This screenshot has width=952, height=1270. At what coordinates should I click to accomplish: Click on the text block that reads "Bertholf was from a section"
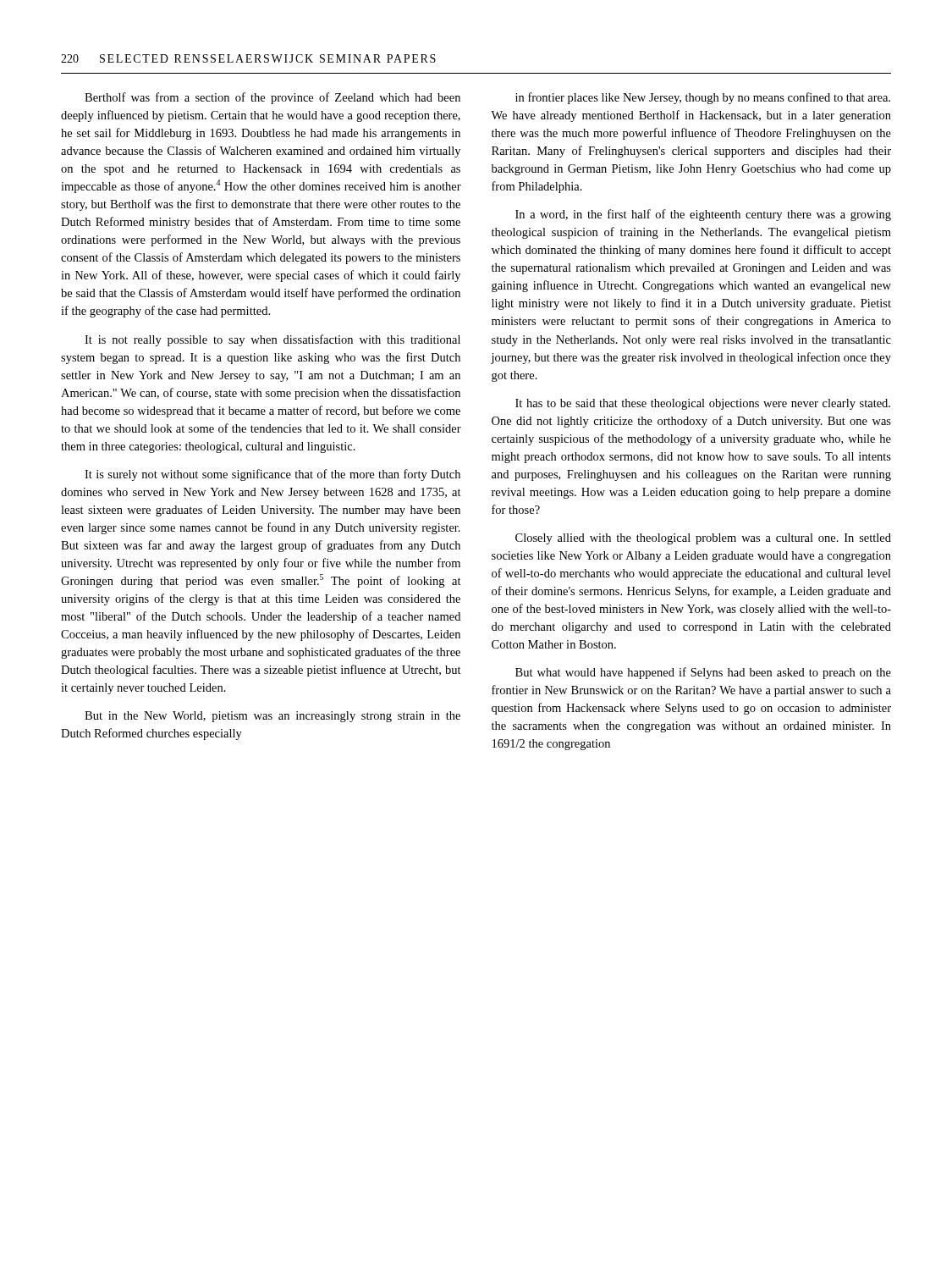click(x=261, y=205)
